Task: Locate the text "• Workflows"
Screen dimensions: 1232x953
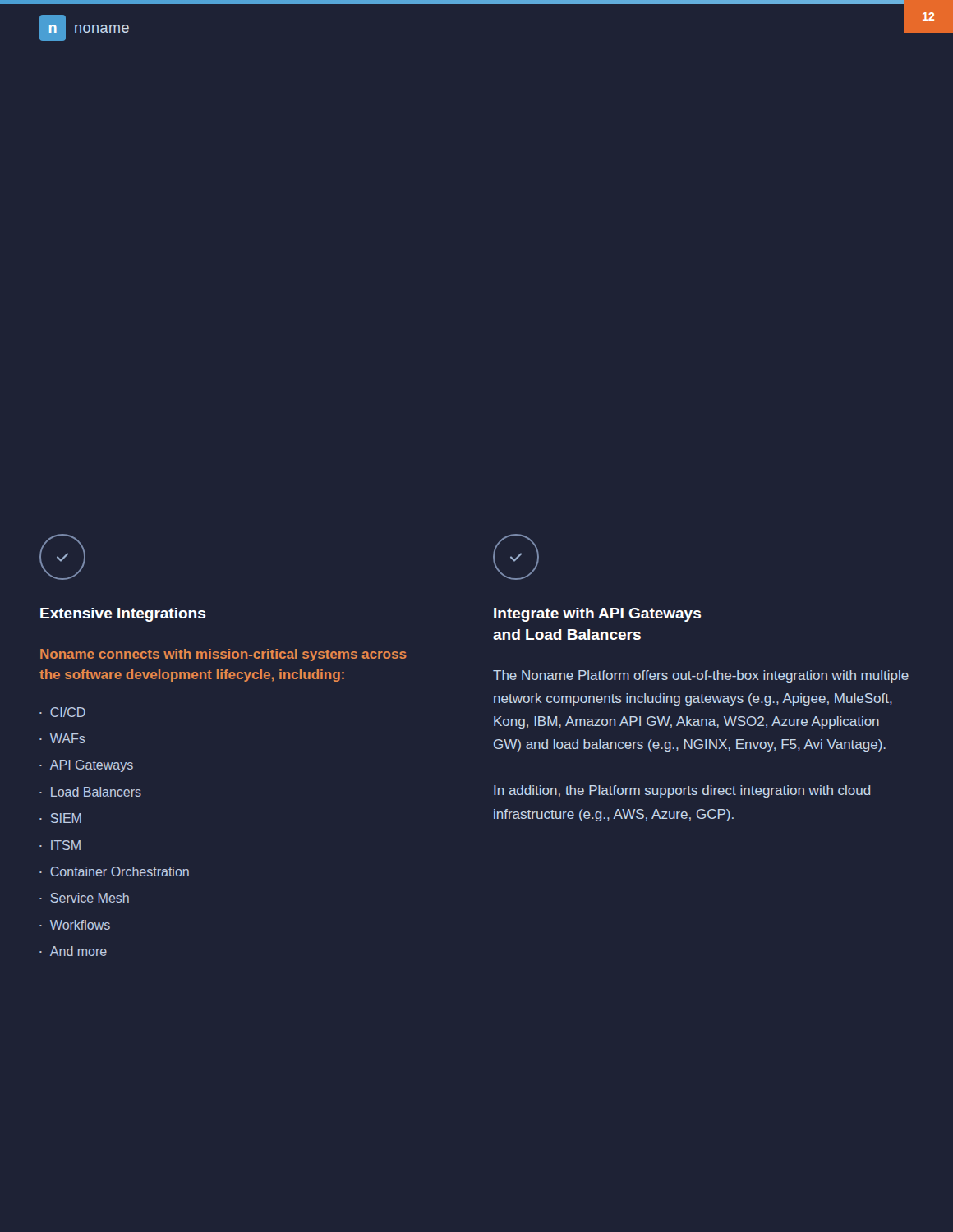Action: [x=75, y=926]
